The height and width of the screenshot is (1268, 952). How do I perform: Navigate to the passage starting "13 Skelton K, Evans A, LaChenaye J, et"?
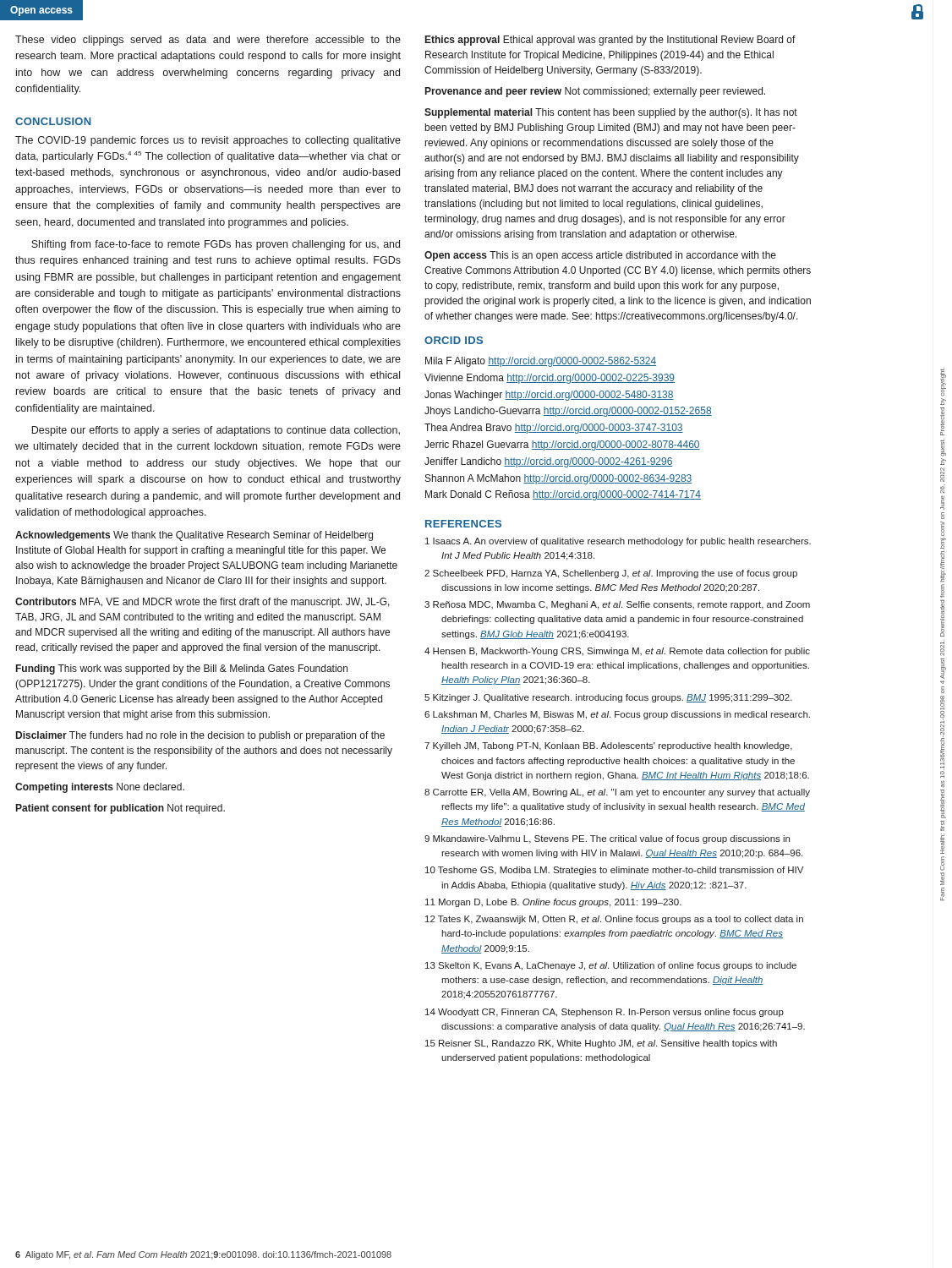pyautogui.click(x=611, y=980)
